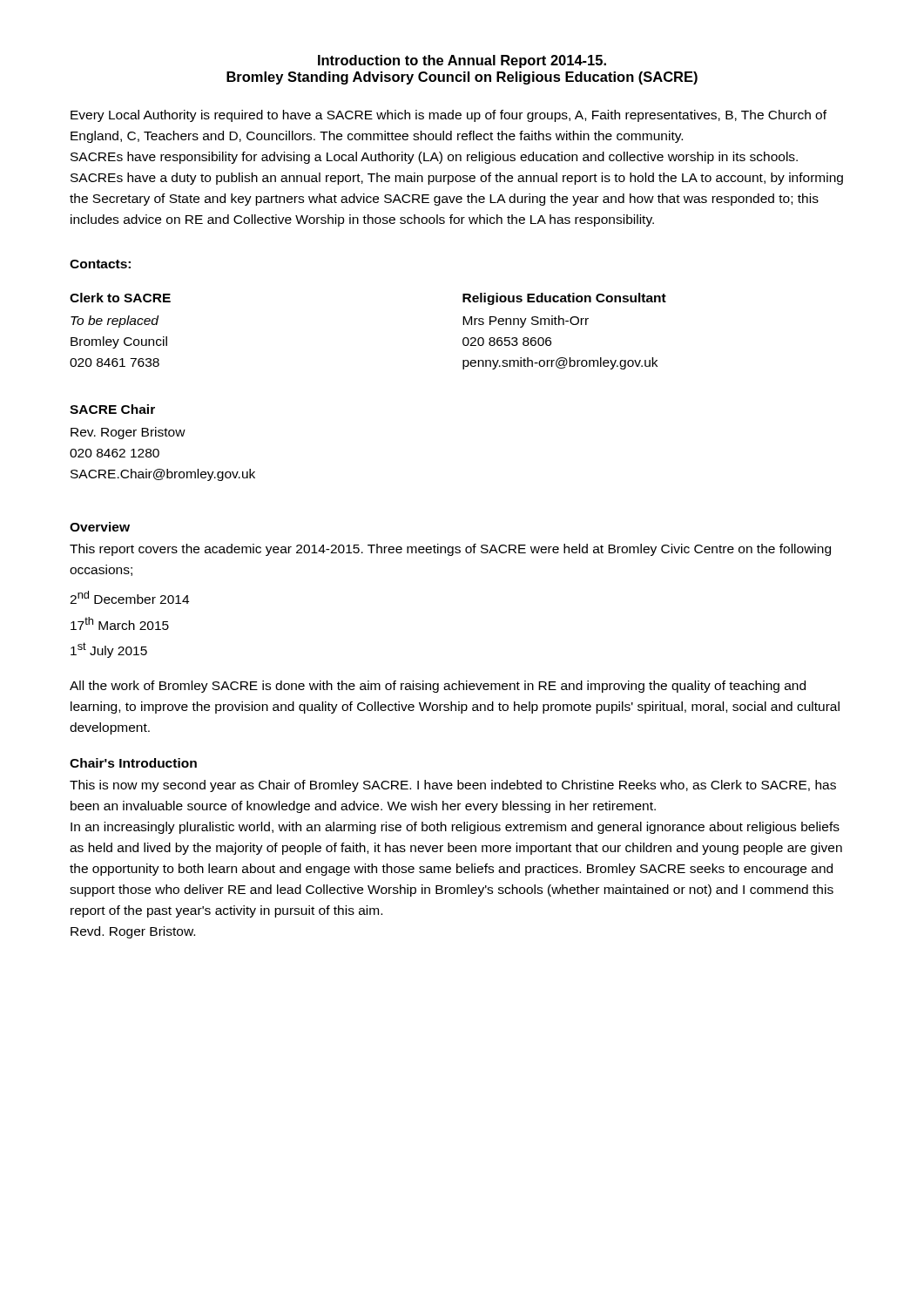Find the region starting "Clerk to SACRE To"
The height and width of the screenshot is (1307, 924).
click(x=120, y=298)
